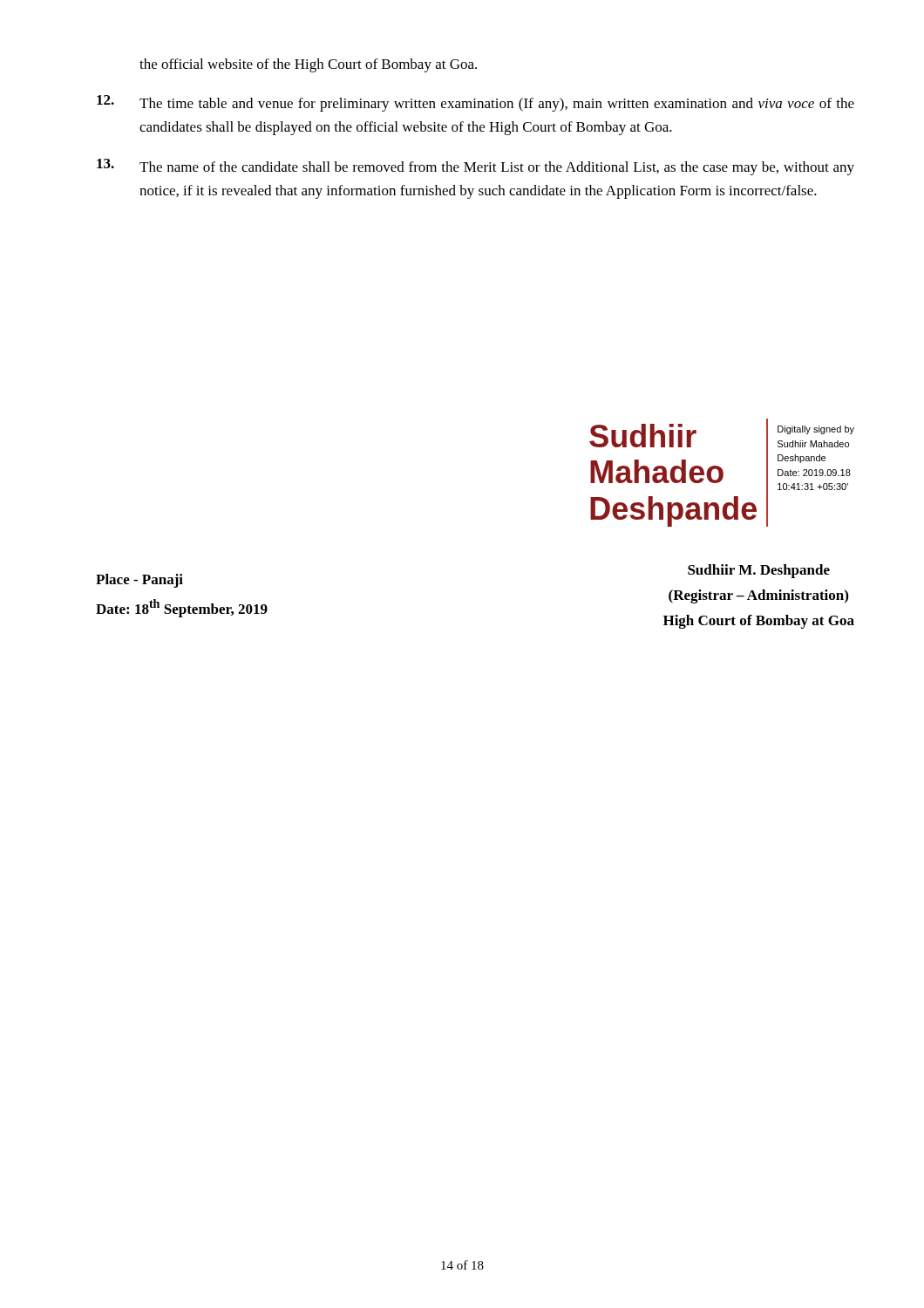This screenshot has height=1308, width=924.
Task: Point to the block beginning "12. The time table and venue for"
Action: coord(475,115)
